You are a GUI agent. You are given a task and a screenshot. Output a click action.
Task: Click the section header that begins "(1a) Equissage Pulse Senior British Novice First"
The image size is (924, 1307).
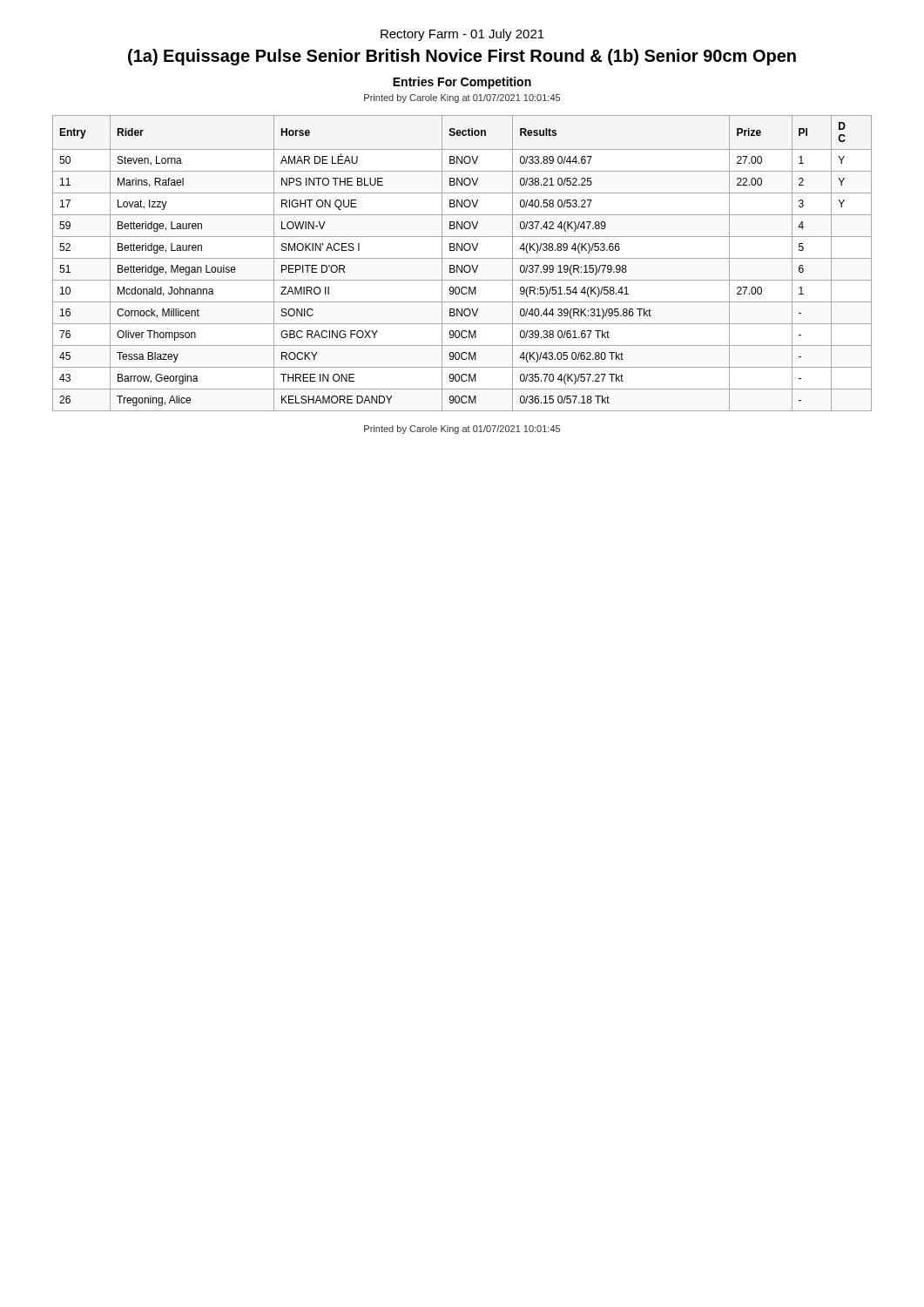click(x=462, y=56)
